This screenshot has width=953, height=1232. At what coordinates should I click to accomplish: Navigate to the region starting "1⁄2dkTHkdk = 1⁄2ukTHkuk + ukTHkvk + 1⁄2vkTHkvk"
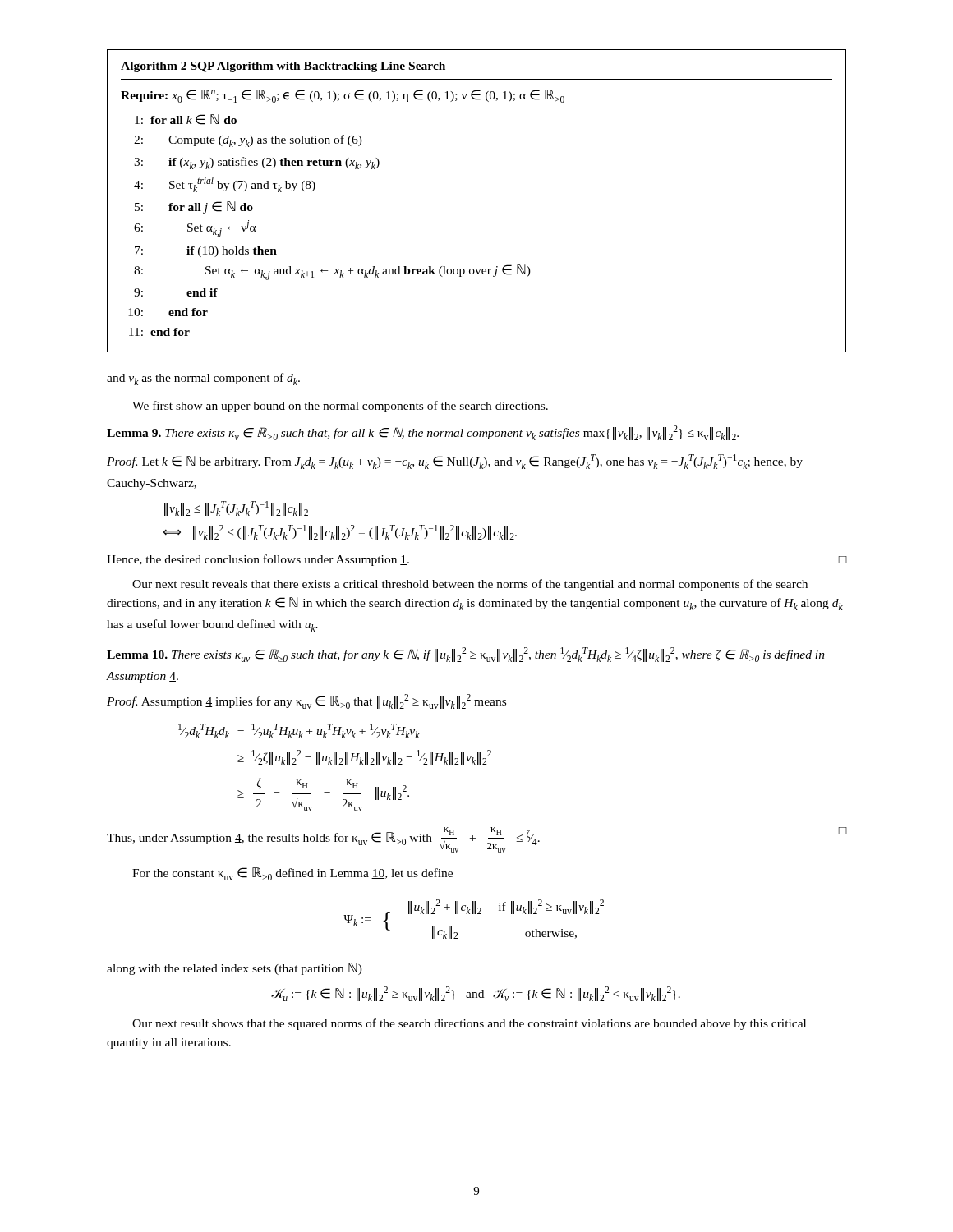click(x=334, y=768)
